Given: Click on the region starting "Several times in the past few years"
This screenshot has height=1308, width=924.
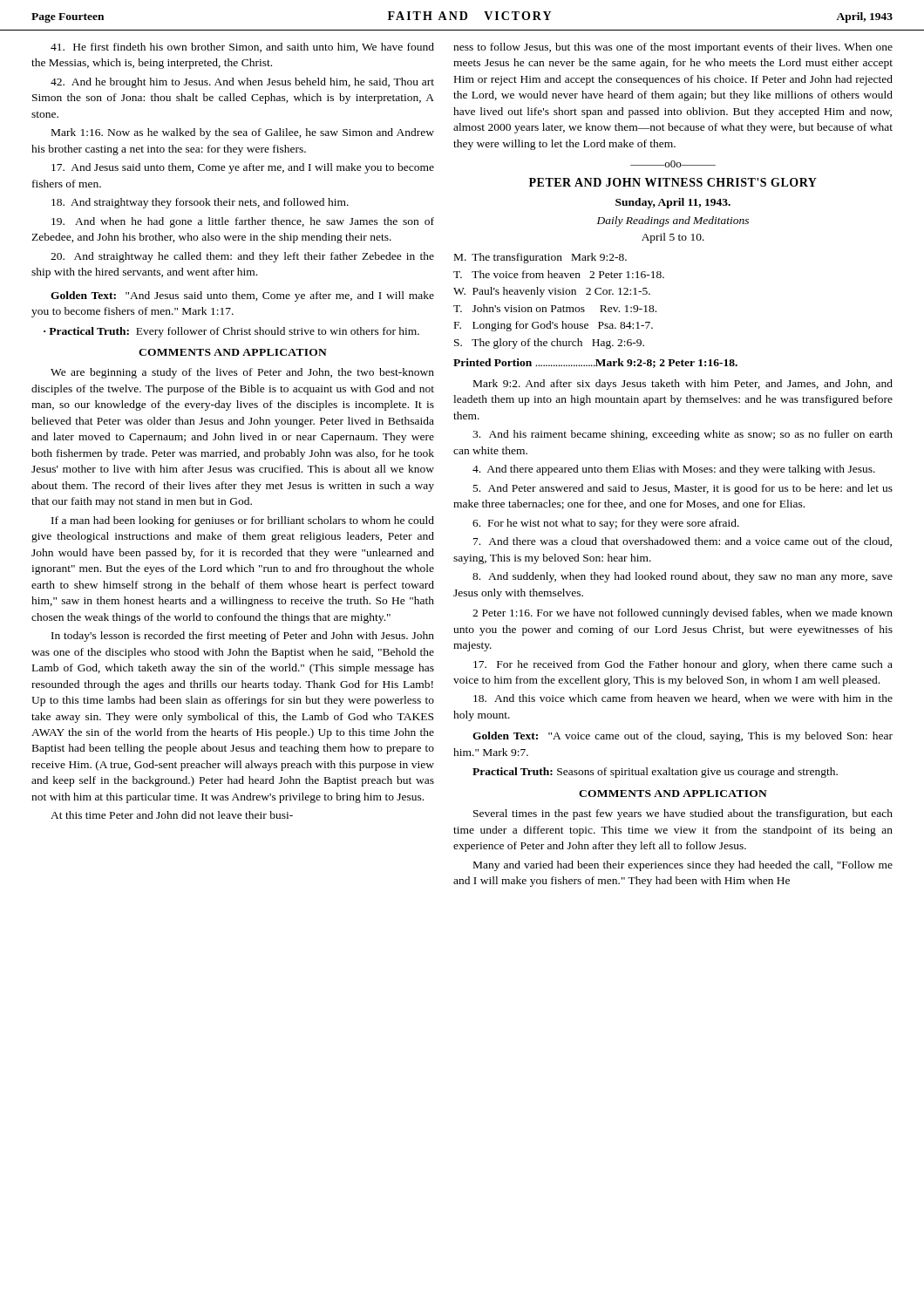Looking at the screenshot, I should tap(673, 847).
